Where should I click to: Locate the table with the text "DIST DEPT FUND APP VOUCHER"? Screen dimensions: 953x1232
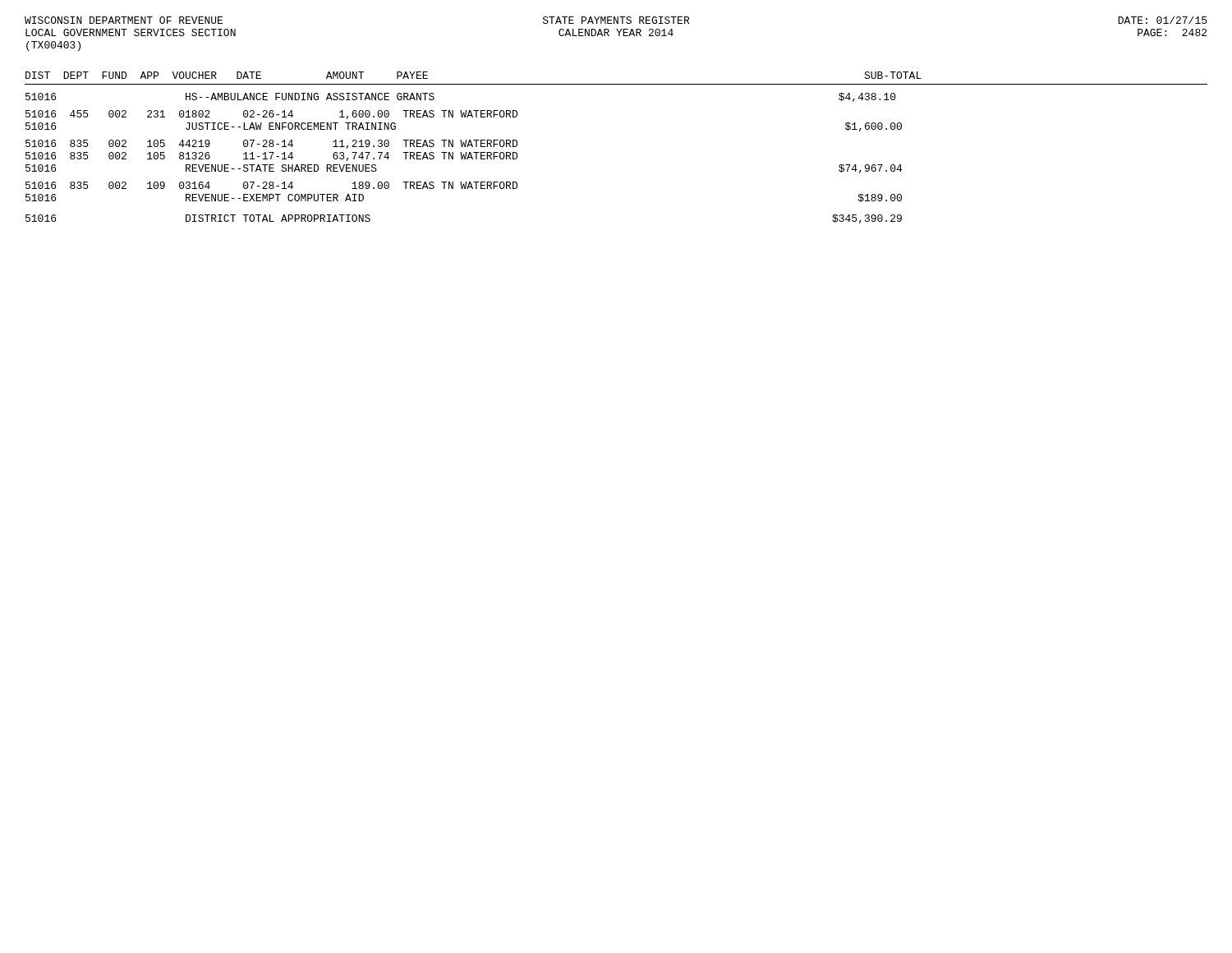(616, 147)
